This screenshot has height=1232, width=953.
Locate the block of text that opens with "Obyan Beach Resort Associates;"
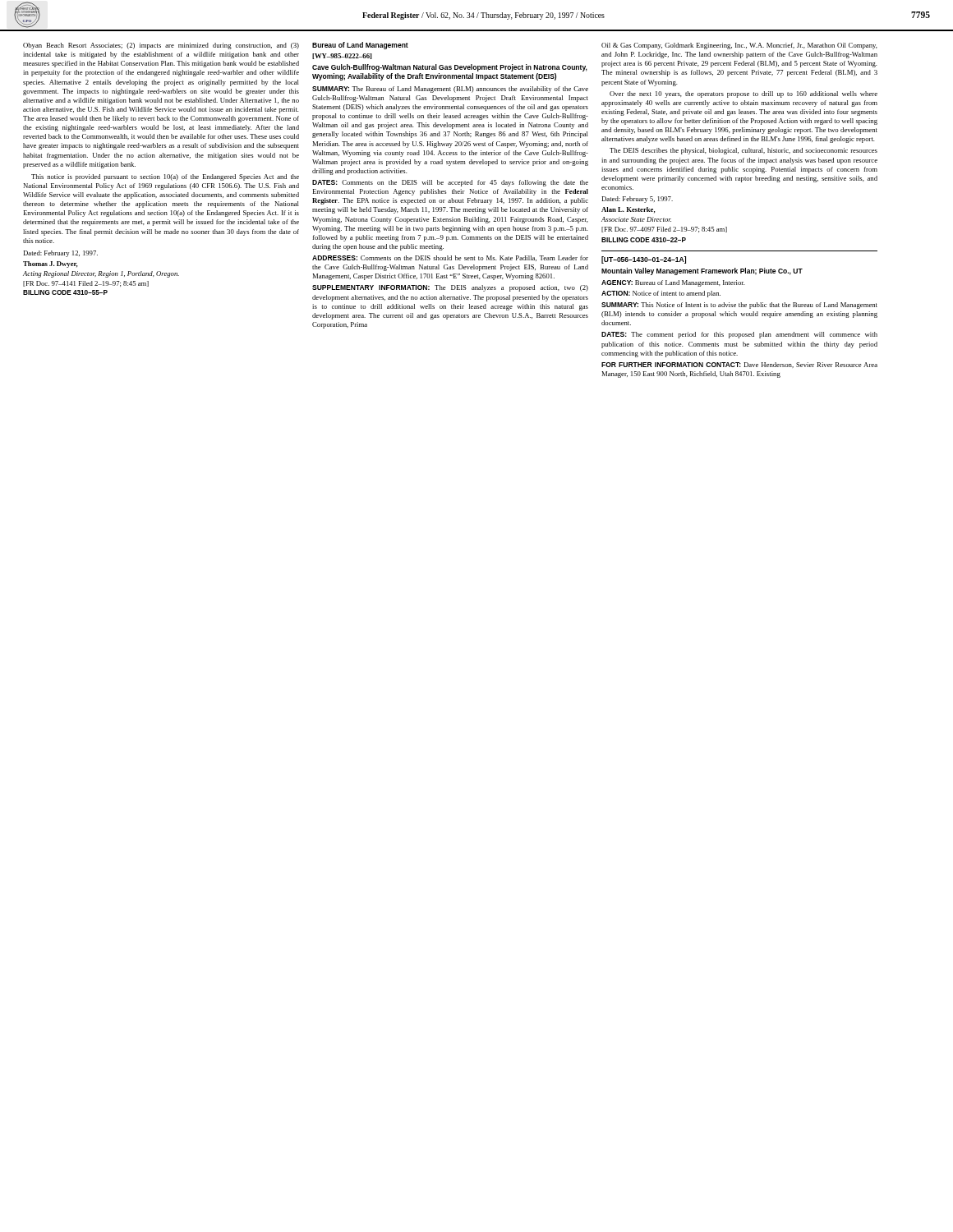tap(161, 143)
